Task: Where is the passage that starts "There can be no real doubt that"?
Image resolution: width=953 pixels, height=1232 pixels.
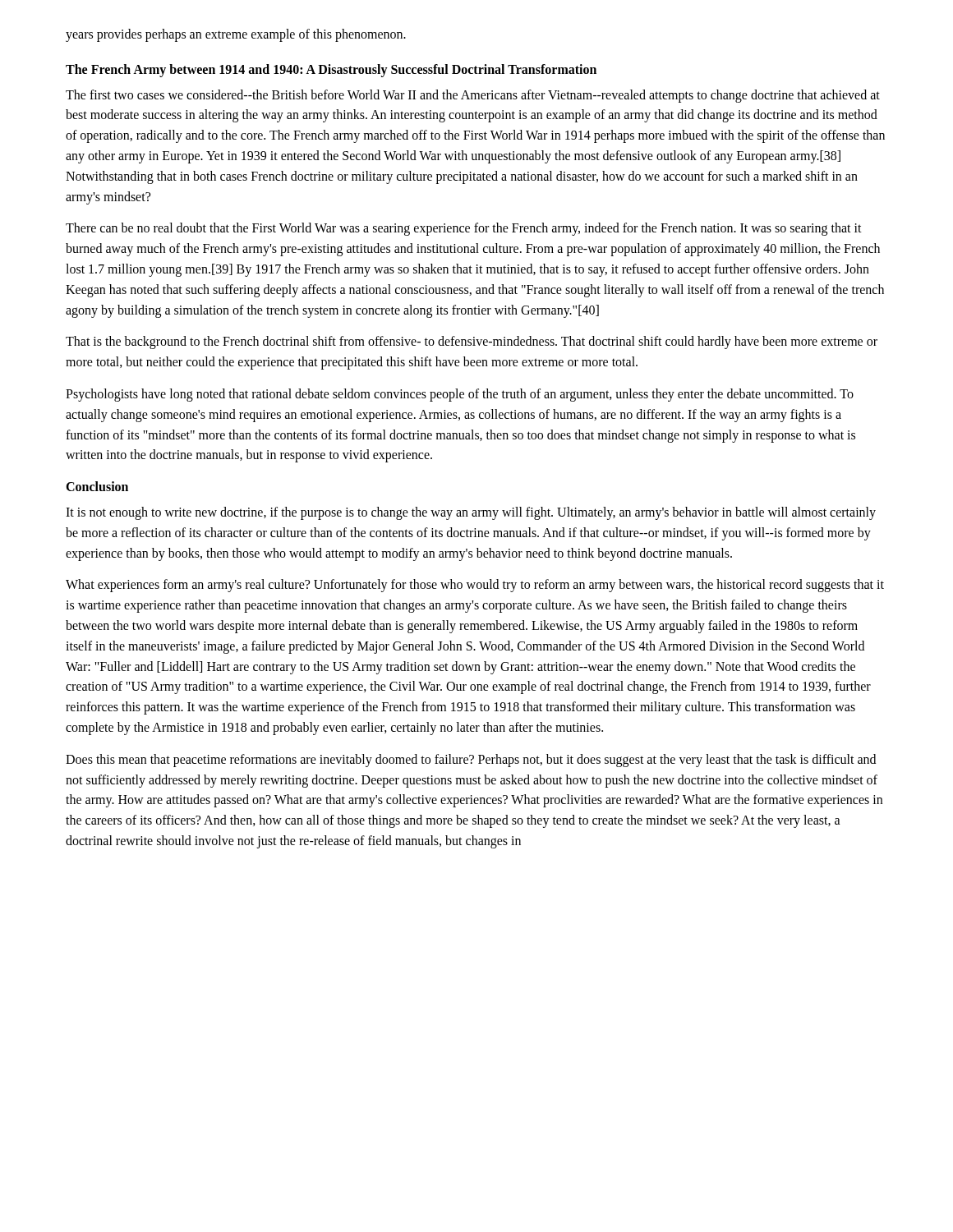Action: (x=475, y=269)
